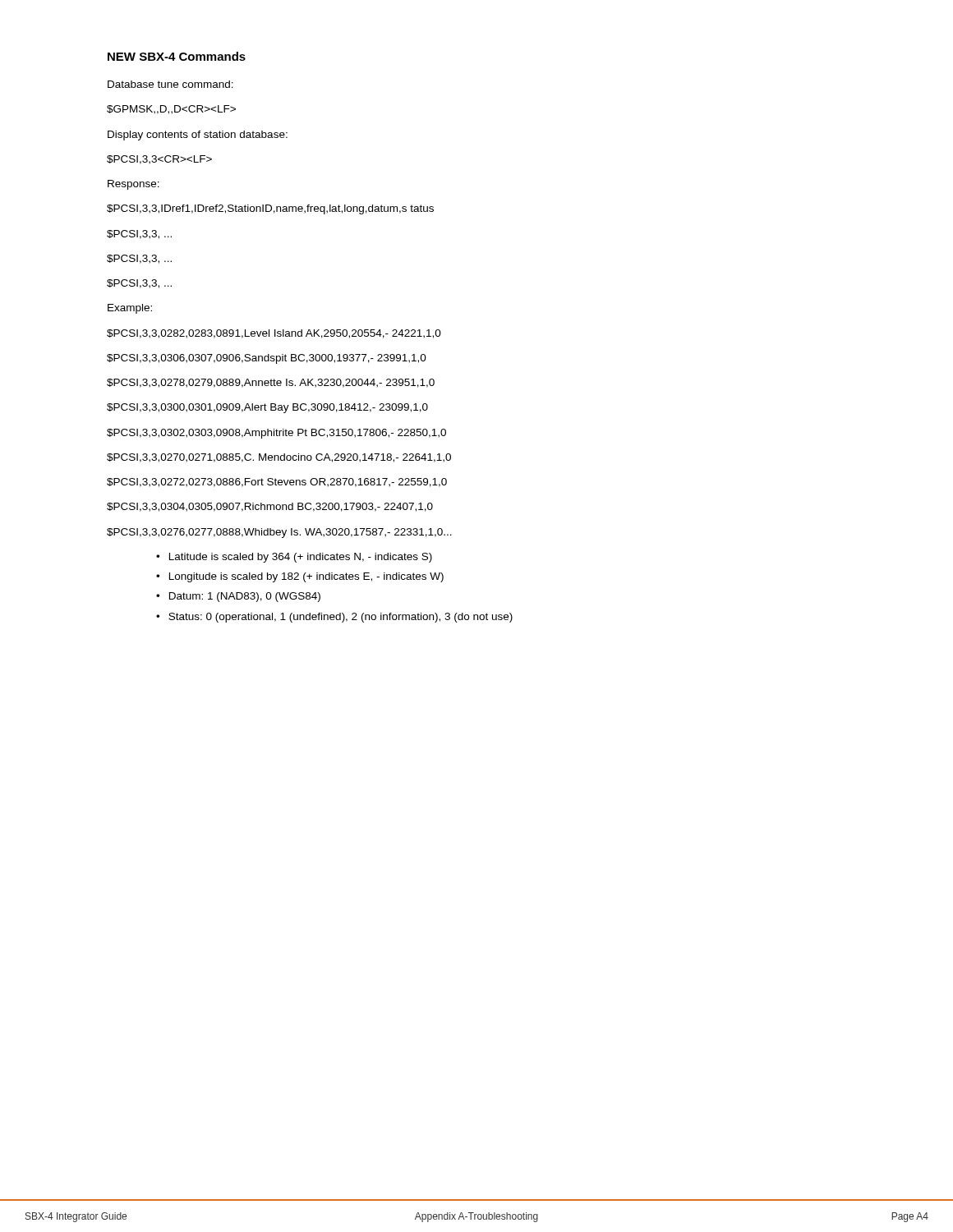Click where it says "$PCSI,3,3,0306,0307,0906,Sandspit BC,3000,19377,- 23991,1,0"
Viewport: 953px width, 1232px height.
pos(267,358)
